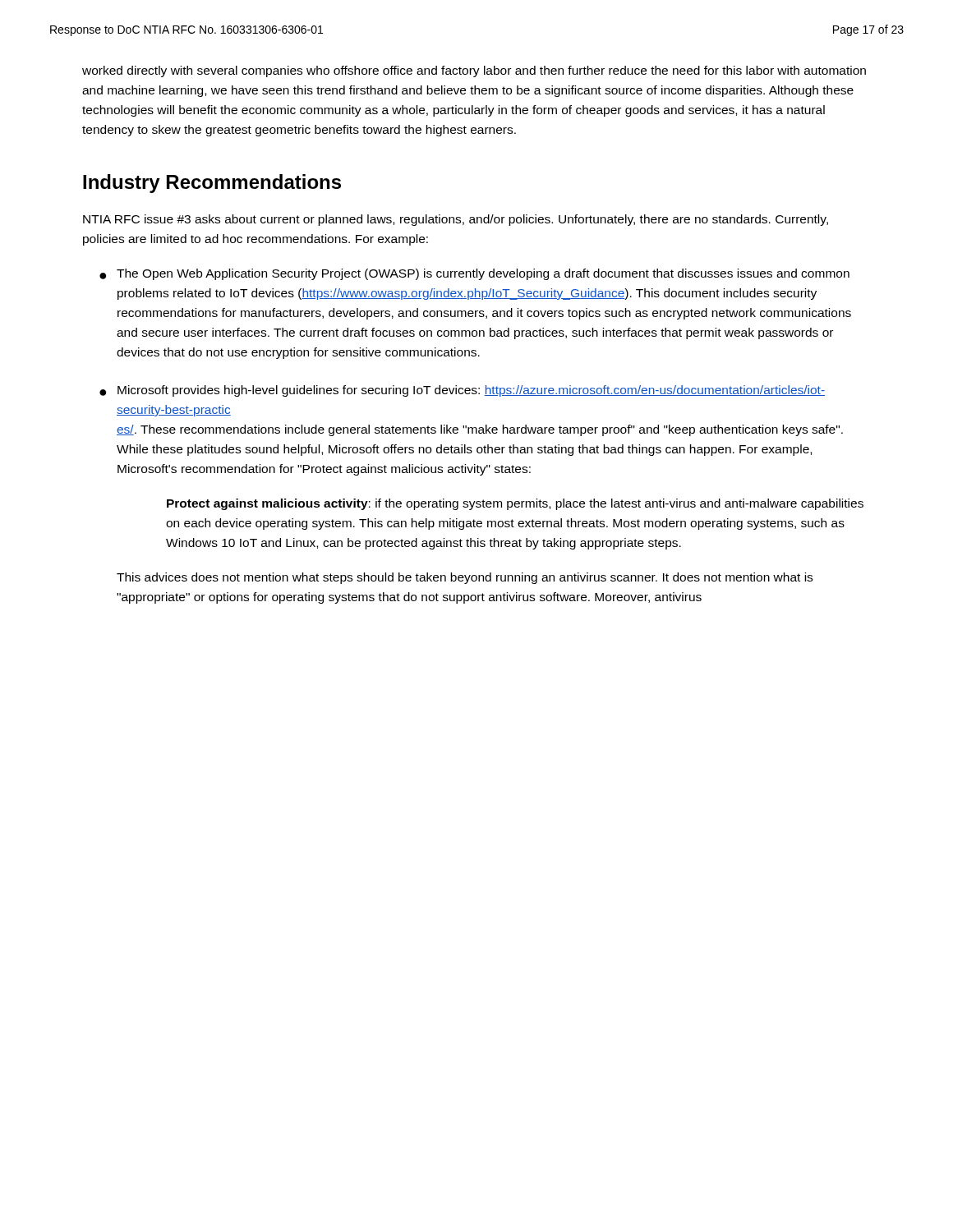Screen dimensions: 1232x953
Task: Locate the block of text that opens with "This advices does not mention what steps should"
Action: pyautogui.click(x=465, y=587)
